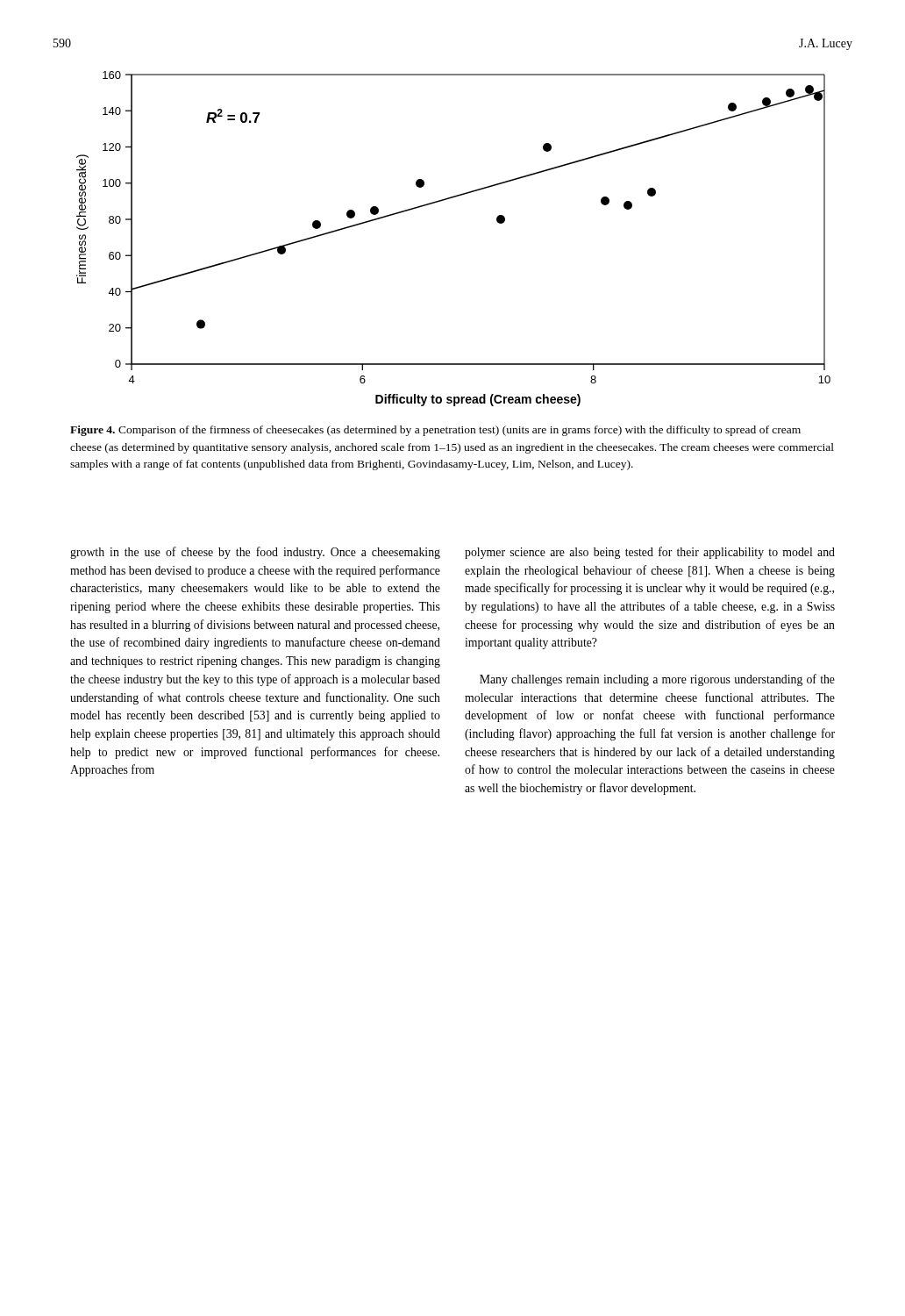Image resolution: width=905 pixels, height=1316 pixels.
Task: Find the caption that reads "Figure 4. Comparison of the"
Action: pyautogui.click(x=452, y=447)
